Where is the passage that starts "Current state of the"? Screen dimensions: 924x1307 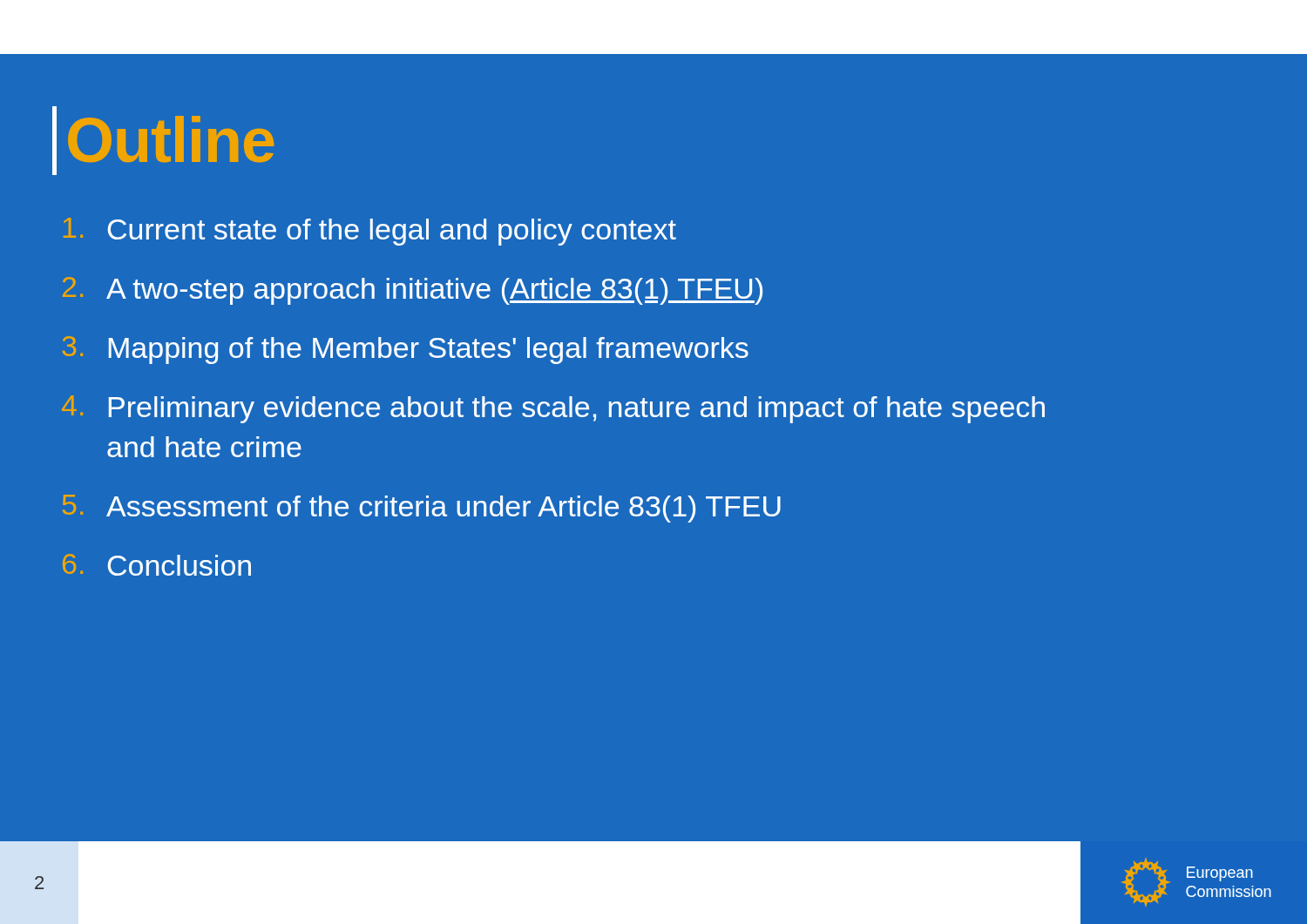point(369,230)
